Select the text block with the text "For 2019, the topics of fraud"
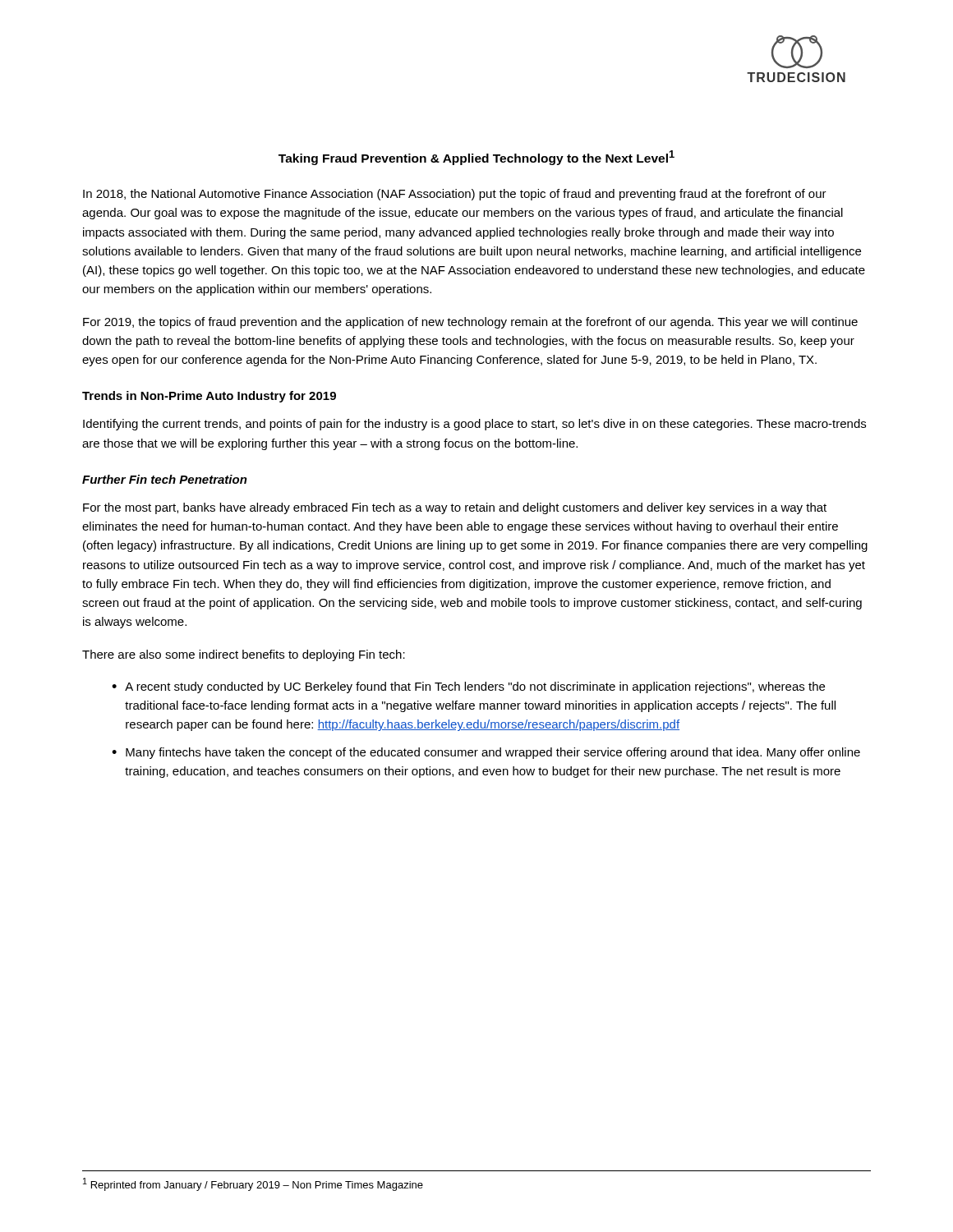 470,340
